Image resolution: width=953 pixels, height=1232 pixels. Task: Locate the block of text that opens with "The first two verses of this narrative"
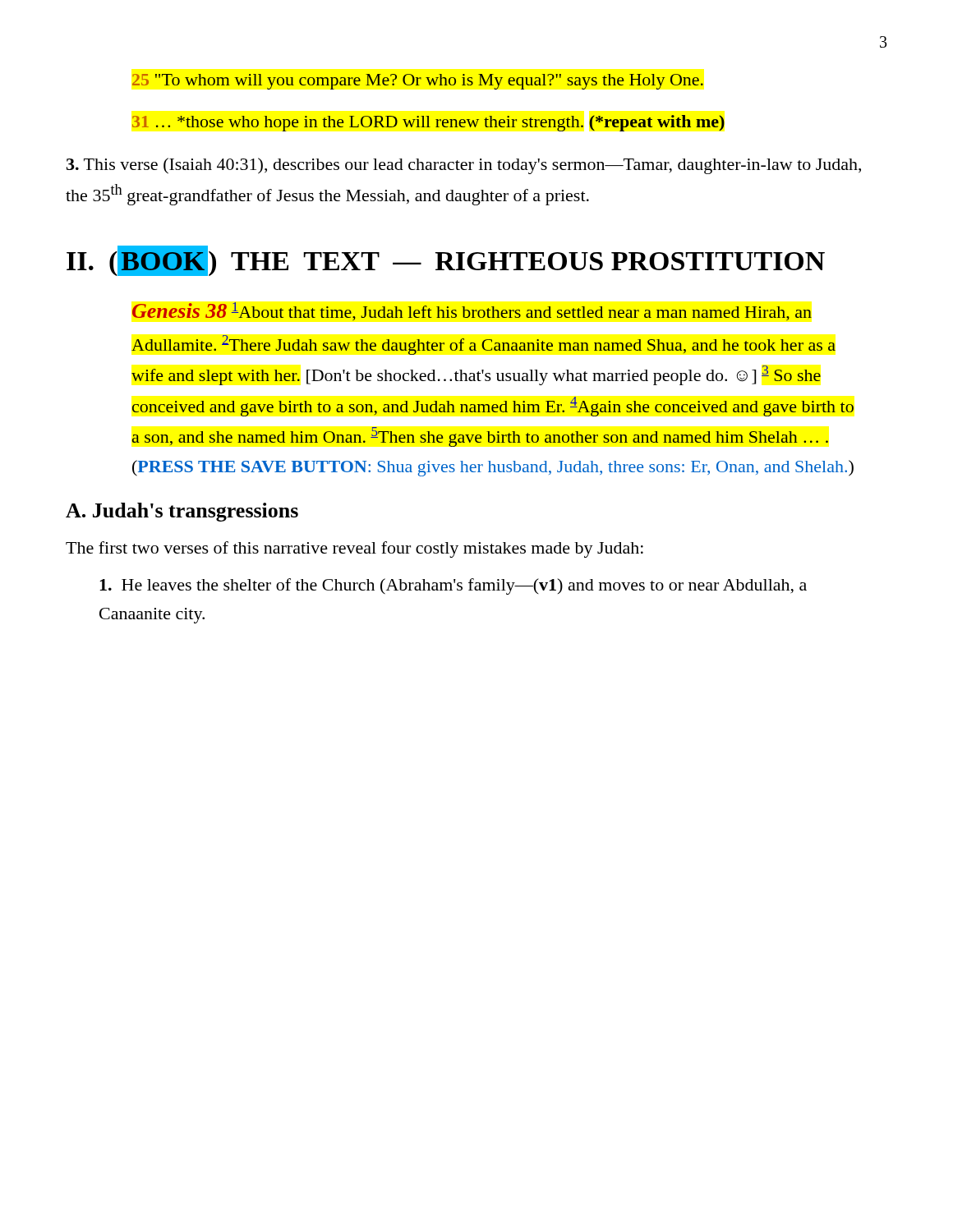[355, 547]
